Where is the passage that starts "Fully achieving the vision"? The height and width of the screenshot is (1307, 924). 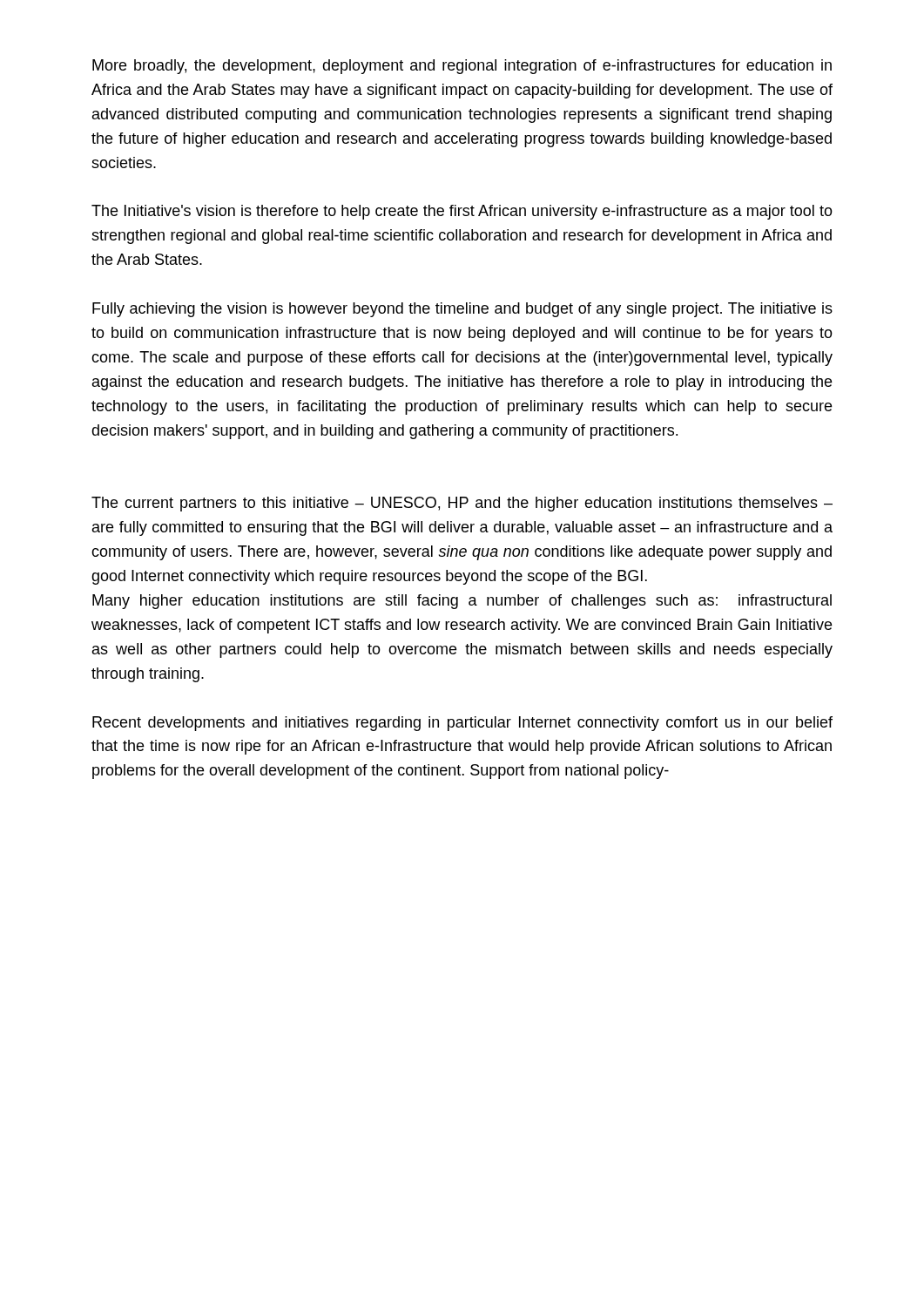(462, 369)
